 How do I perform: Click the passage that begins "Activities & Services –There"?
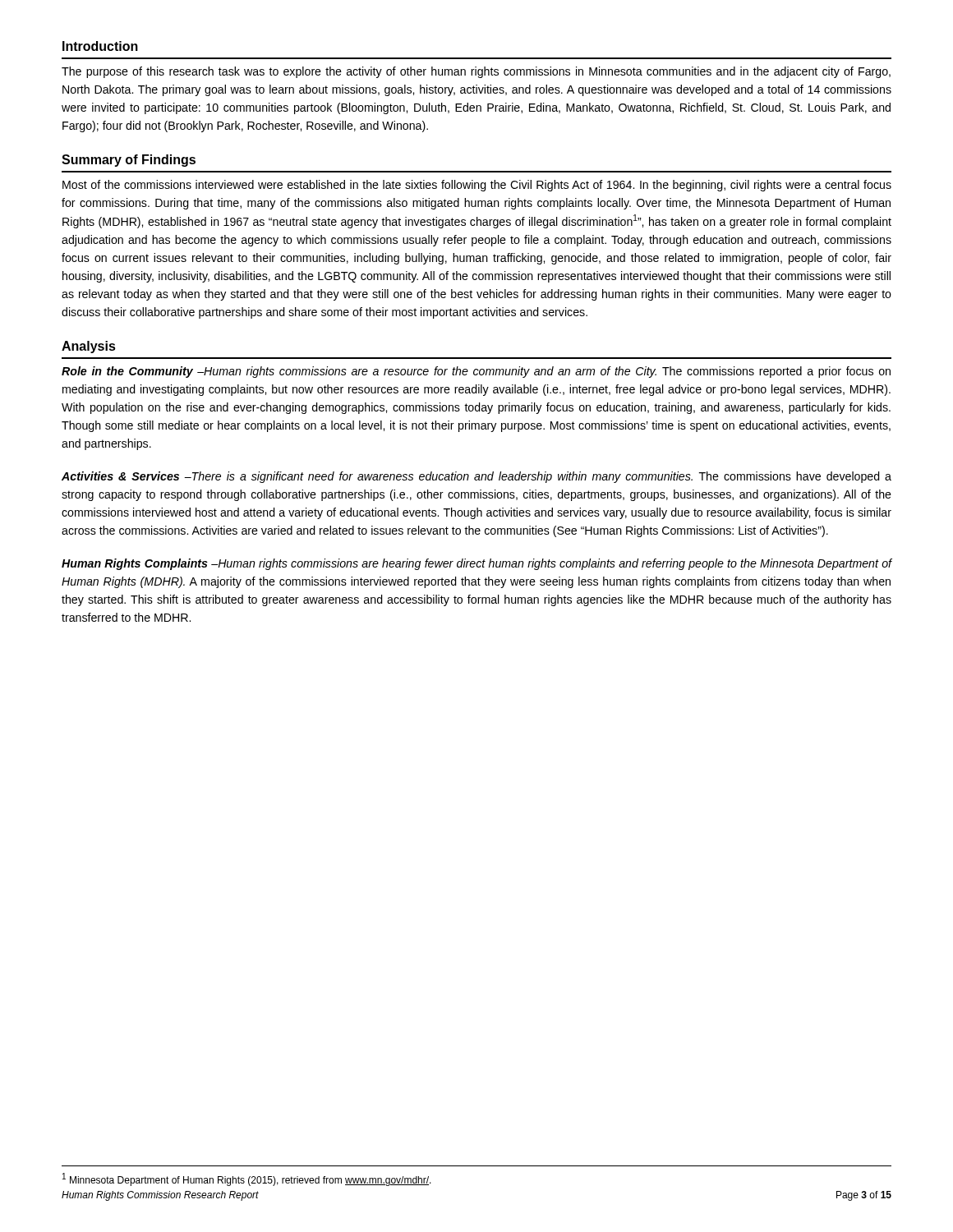point(476,503)
